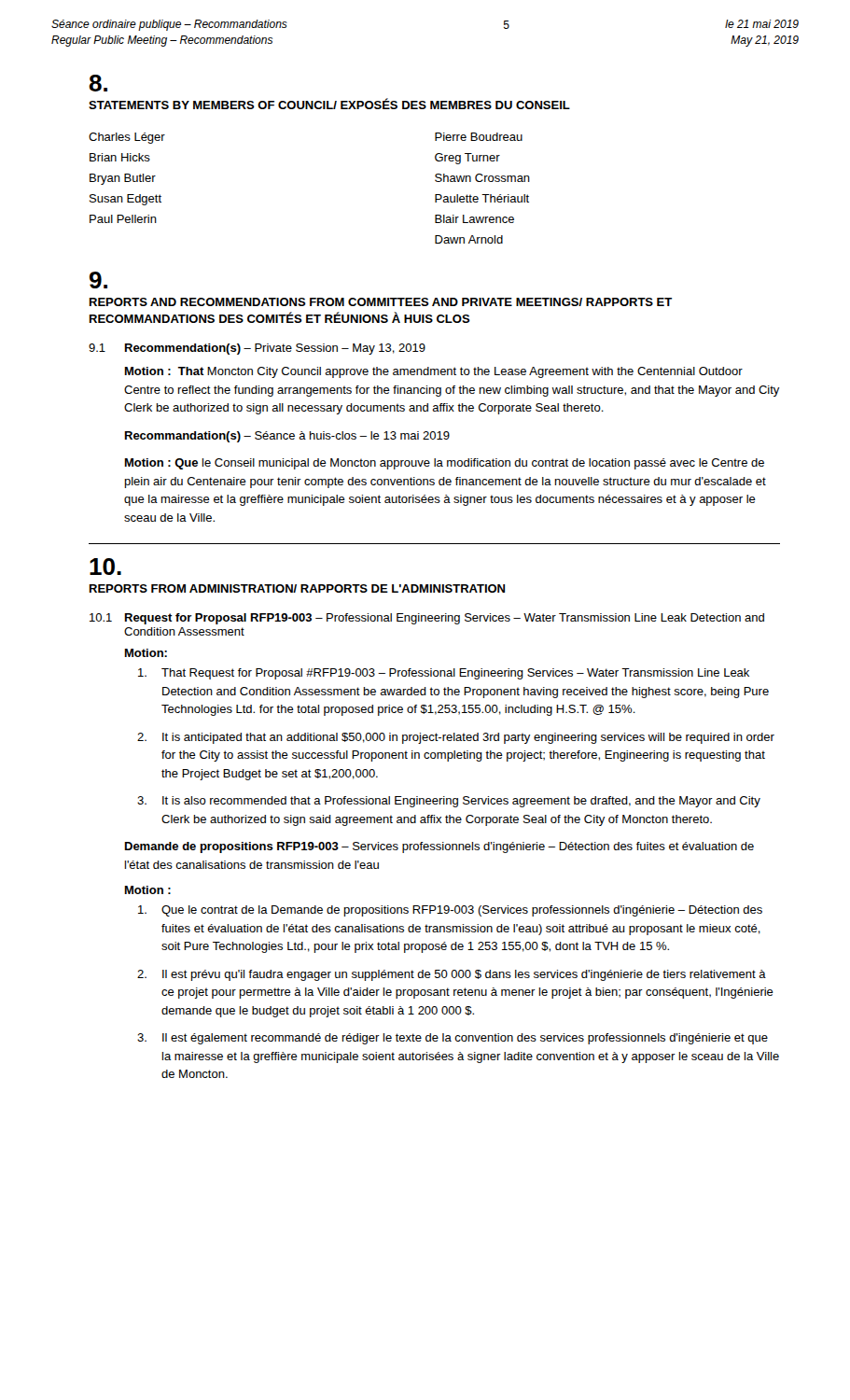This screenshot has width=850, height=1400.
Task: Find the block on this page that starts "Motion : That Moncton City Council"
Action: (x=452, y=389)
